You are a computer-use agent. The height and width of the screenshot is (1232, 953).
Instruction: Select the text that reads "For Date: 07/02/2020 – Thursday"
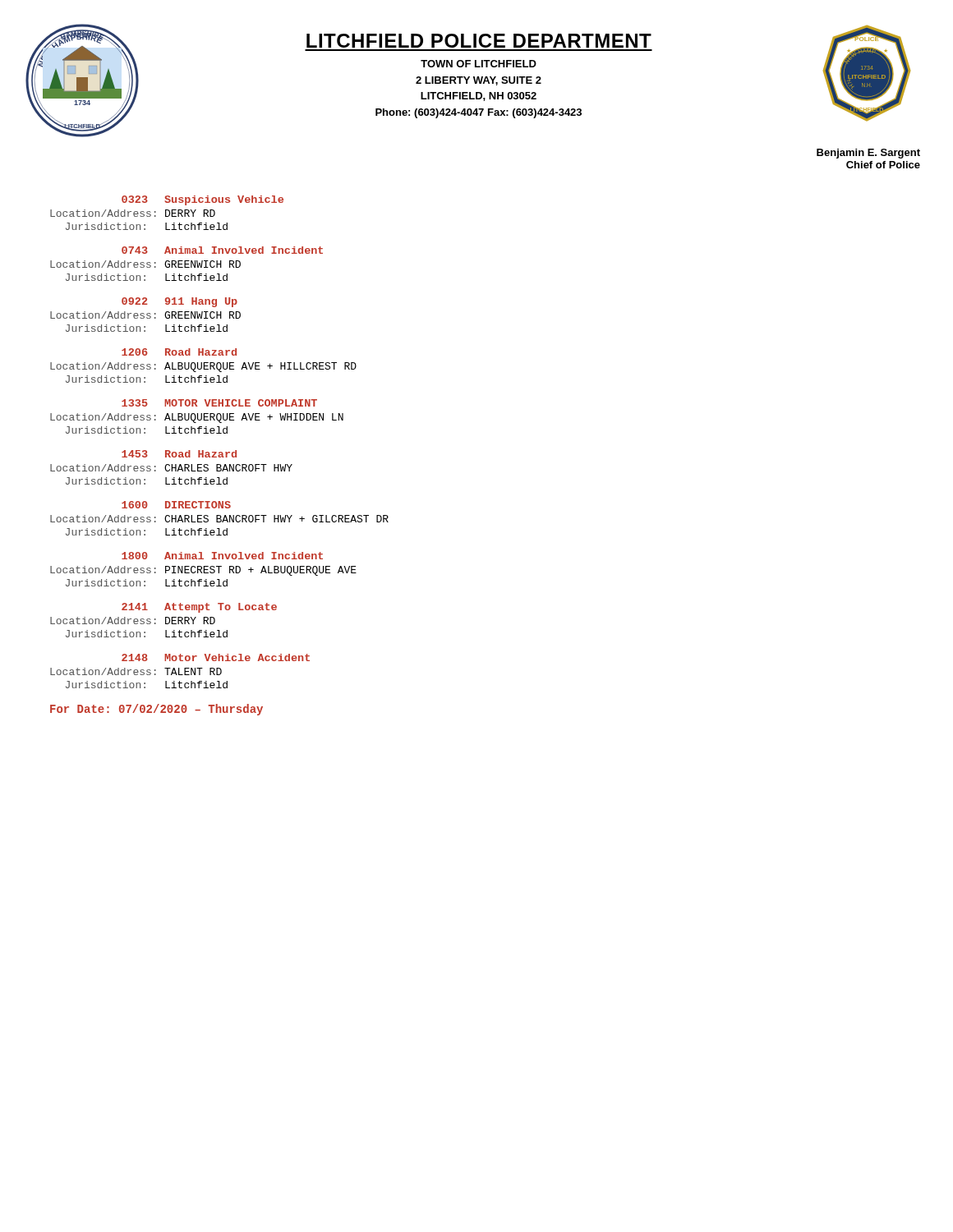point(156,710)
